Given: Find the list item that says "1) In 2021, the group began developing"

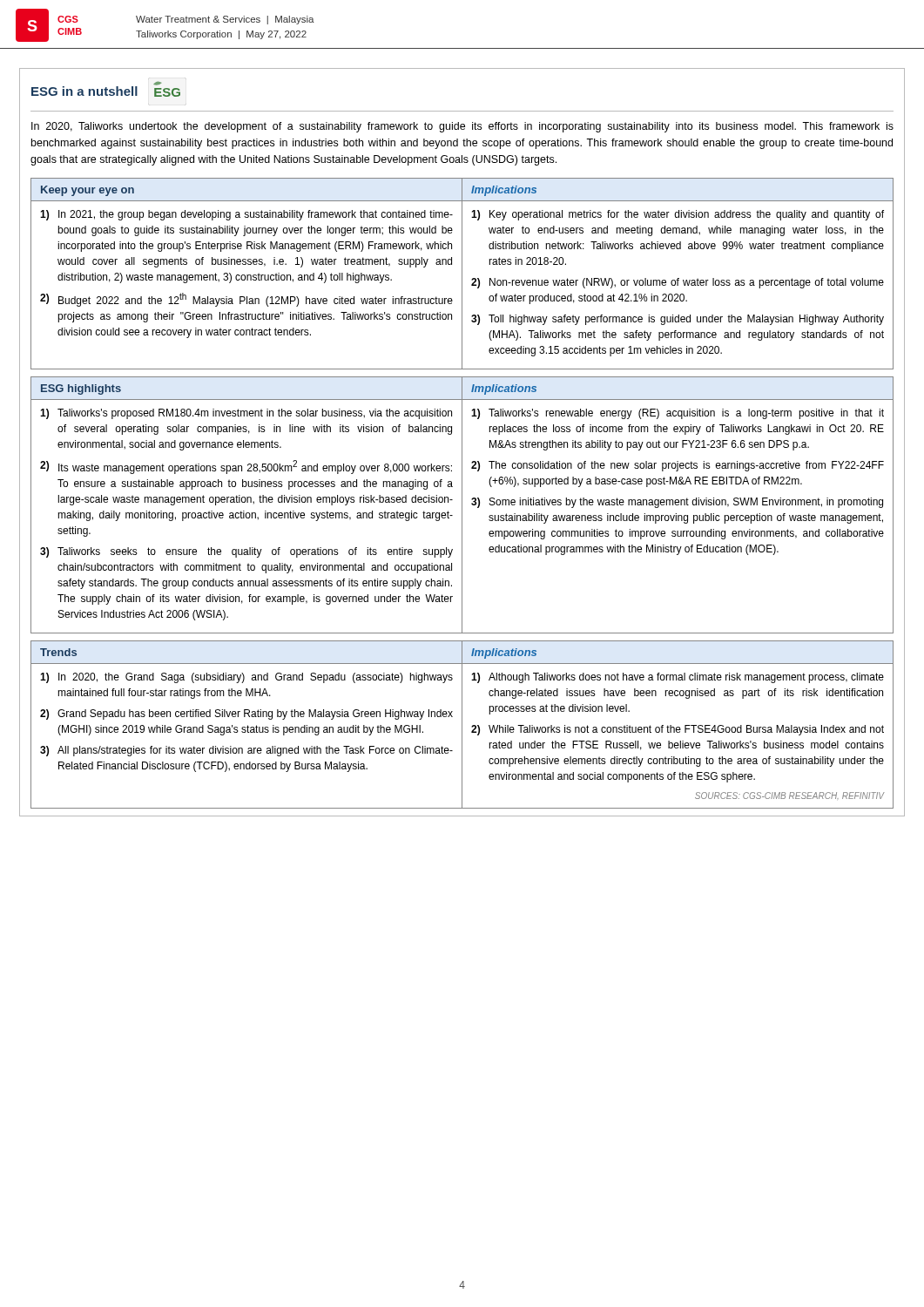Looking at the screenshot, I should pos(246,245).
